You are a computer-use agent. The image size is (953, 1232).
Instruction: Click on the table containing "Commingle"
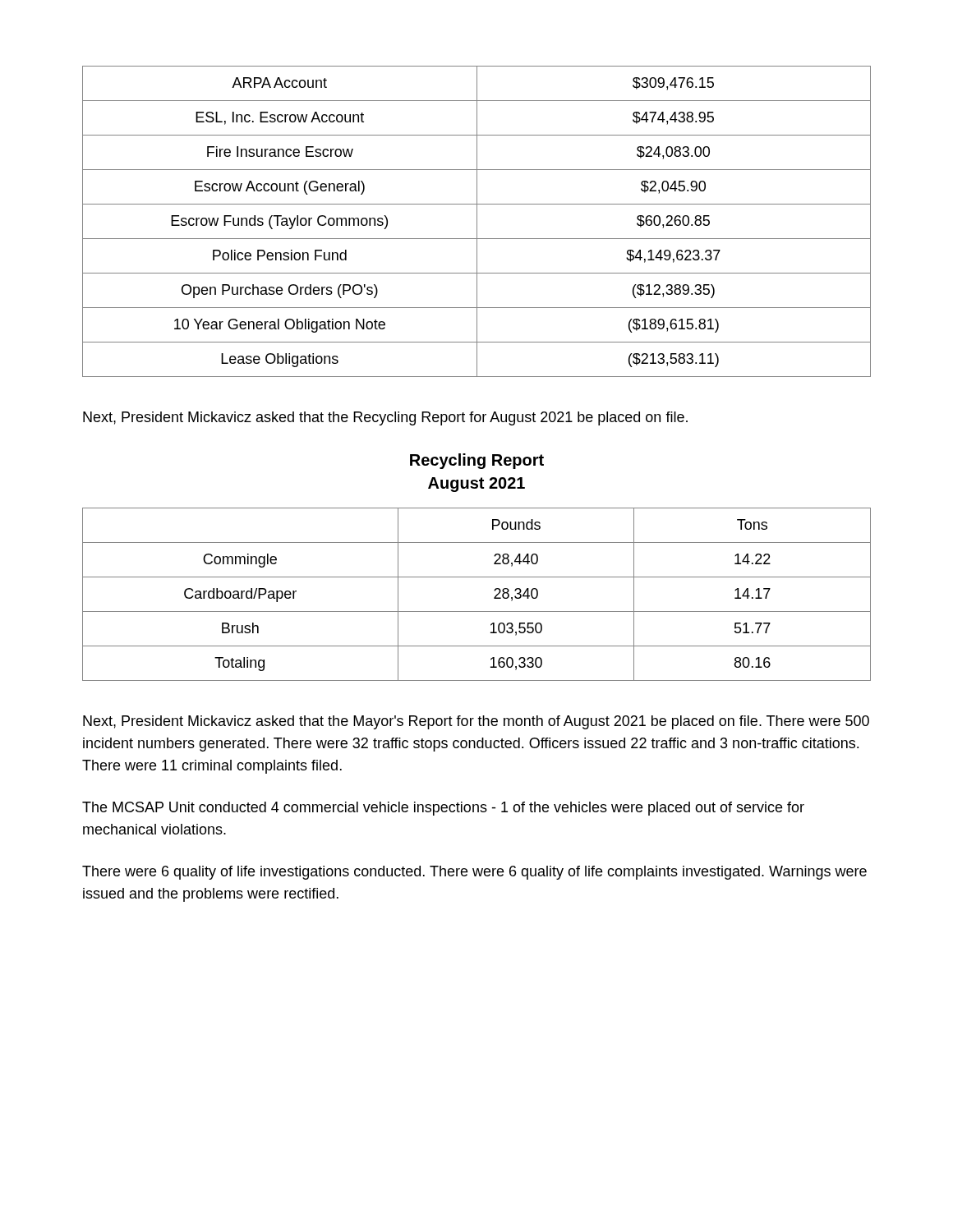click(x=476, y=594)
